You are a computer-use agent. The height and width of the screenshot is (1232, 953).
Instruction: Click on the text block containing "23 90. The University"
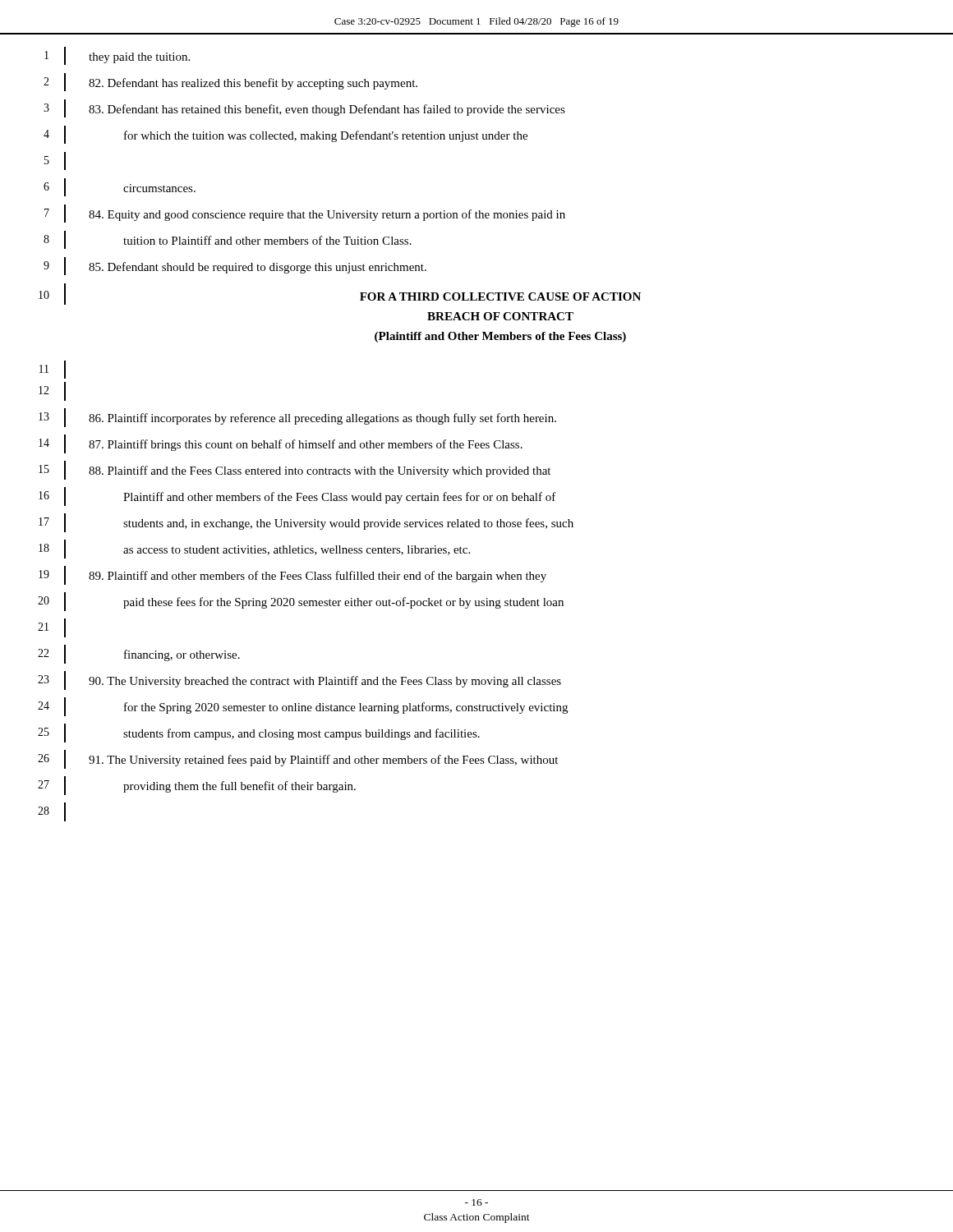476,681
